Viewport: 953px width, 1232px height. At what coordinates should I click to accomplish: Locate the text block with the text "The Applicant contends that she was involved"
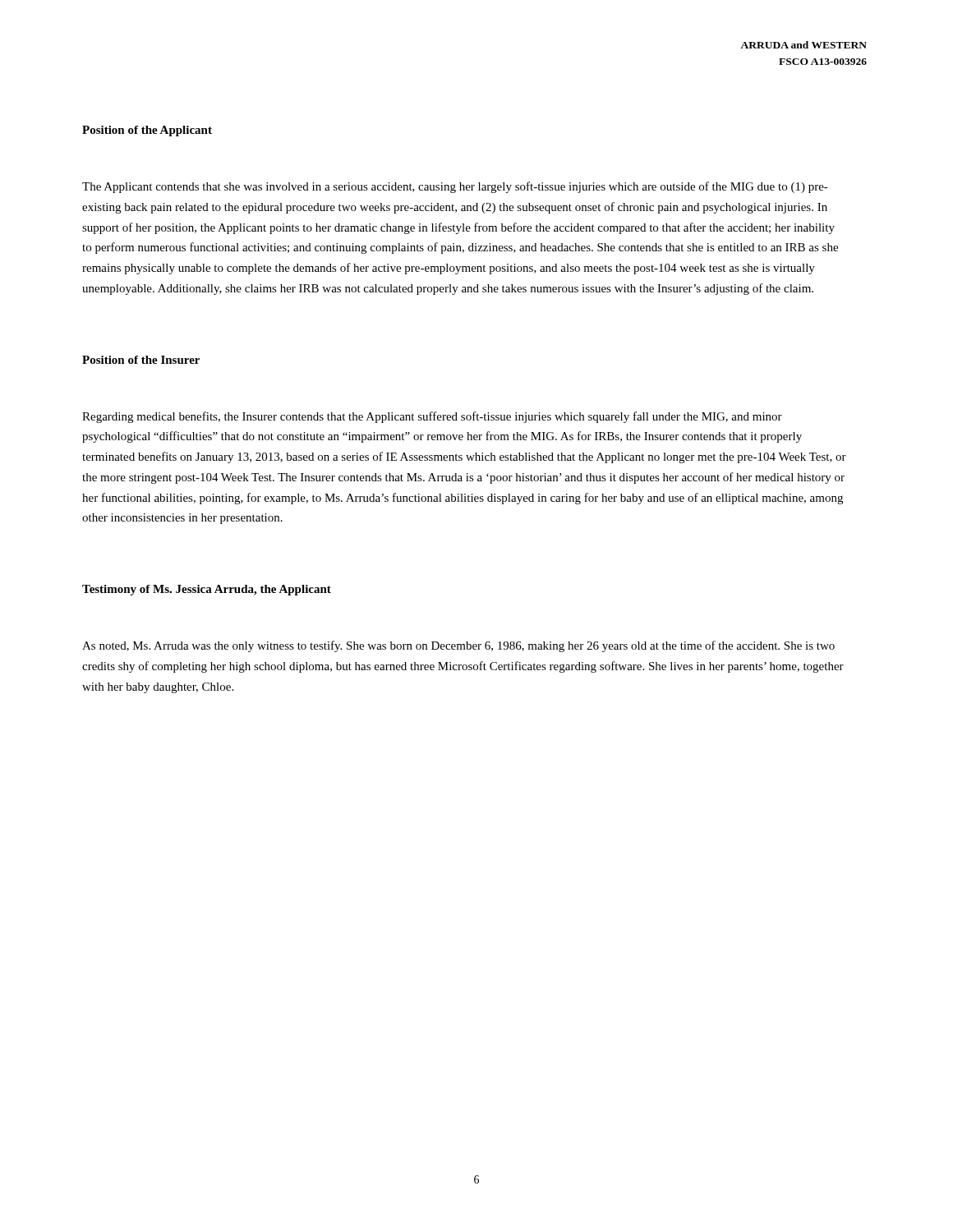[460, 237]
